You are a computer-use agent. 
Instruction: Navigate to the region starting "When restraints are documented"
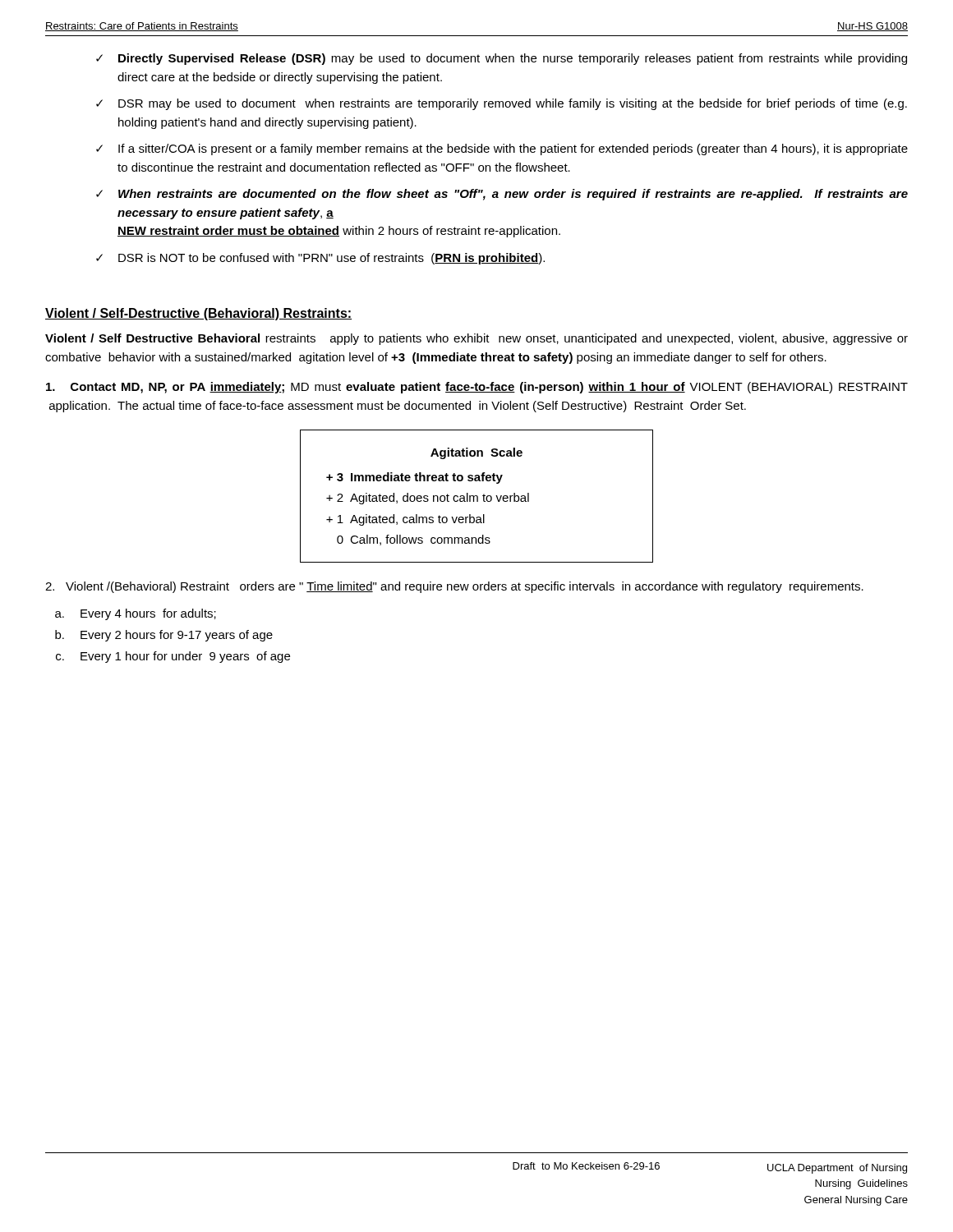513,195
